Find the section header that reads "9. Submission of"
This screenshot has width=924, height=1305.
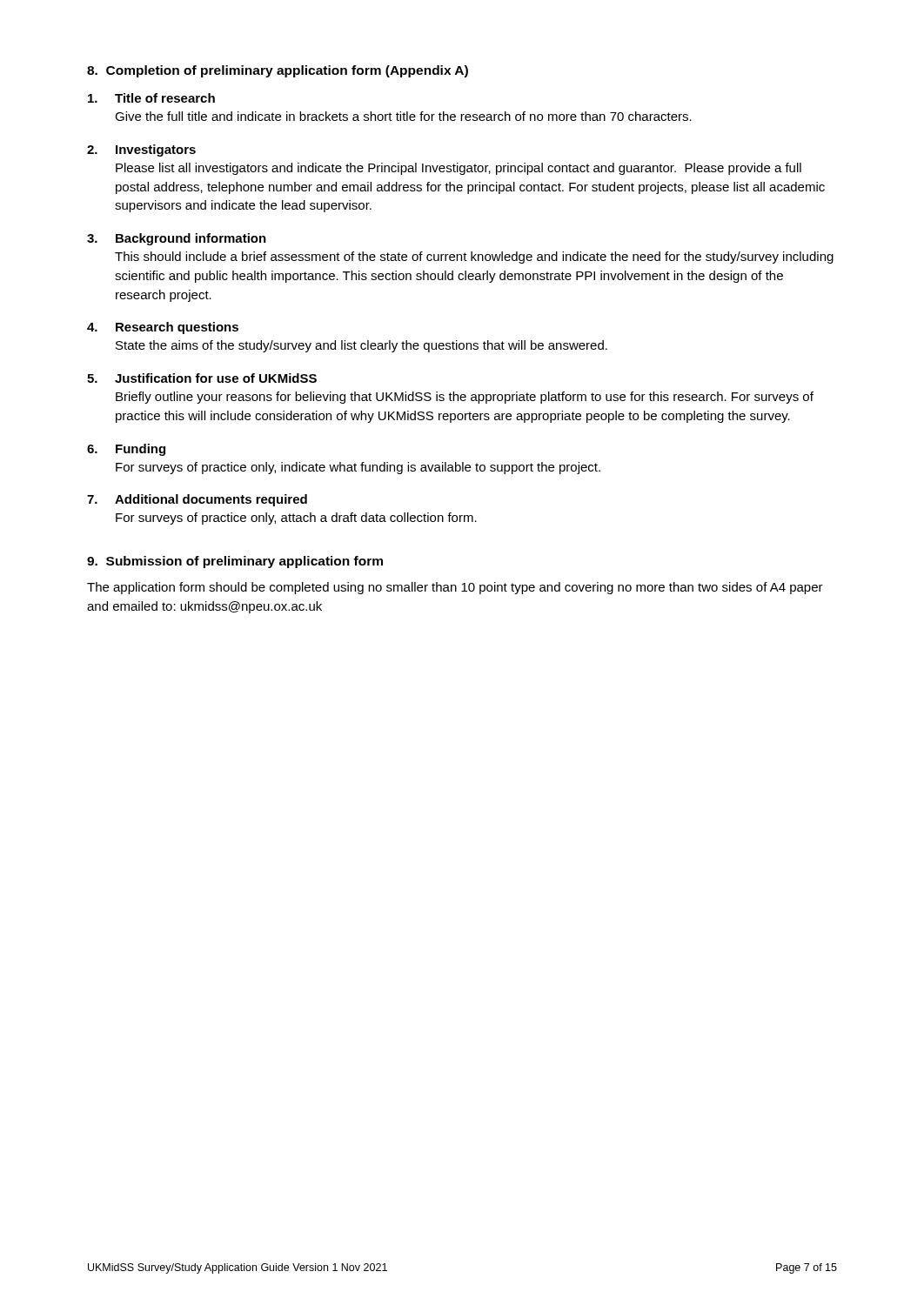coord(235,561)
